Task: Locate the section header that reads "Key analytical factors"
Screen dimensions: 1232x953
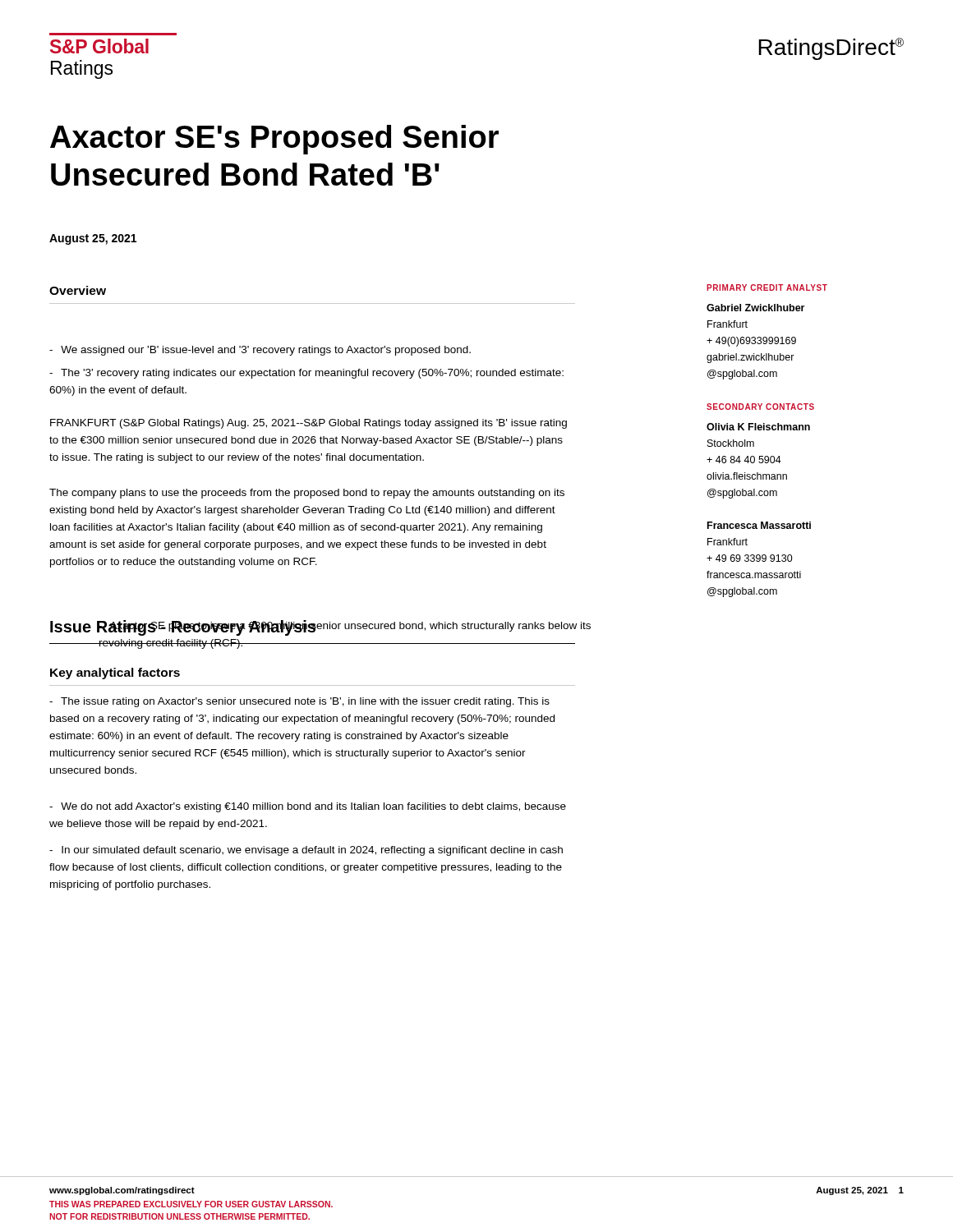Action: (x=115, y=672)
